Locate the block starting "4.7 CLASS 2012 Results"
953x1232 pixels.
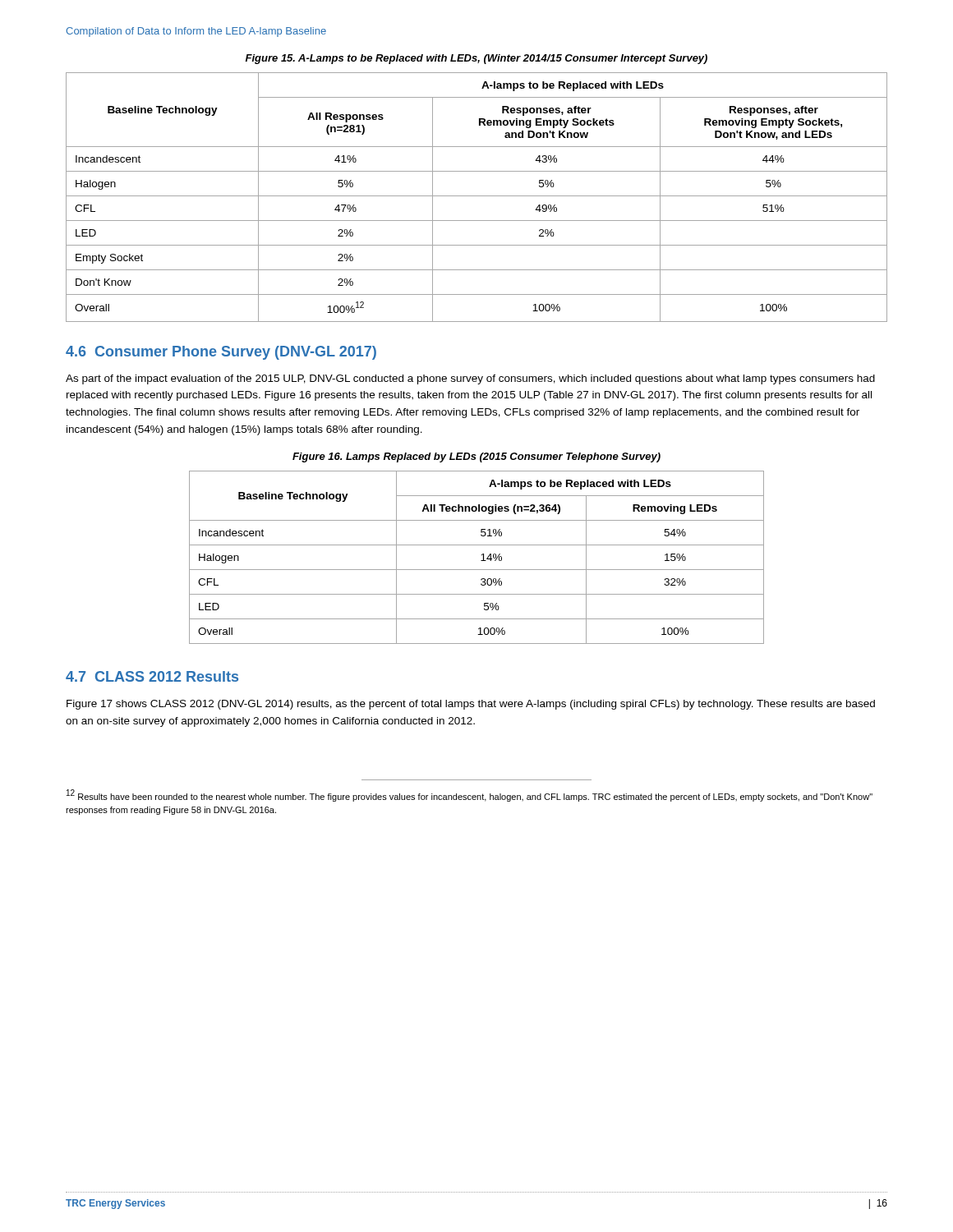(152, 677)
